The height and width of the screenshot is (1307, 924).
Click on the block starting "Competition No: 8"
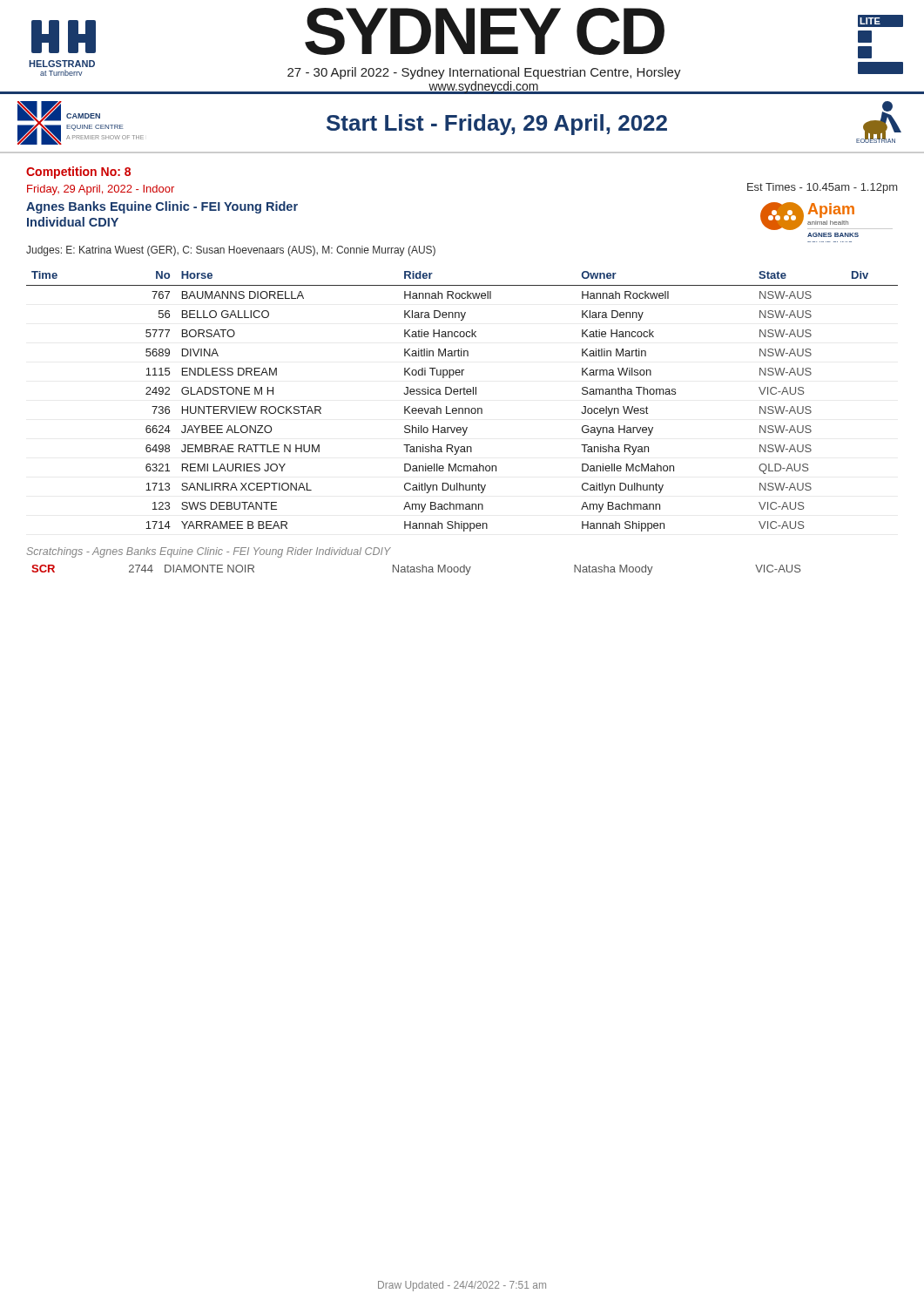point(79,172)
